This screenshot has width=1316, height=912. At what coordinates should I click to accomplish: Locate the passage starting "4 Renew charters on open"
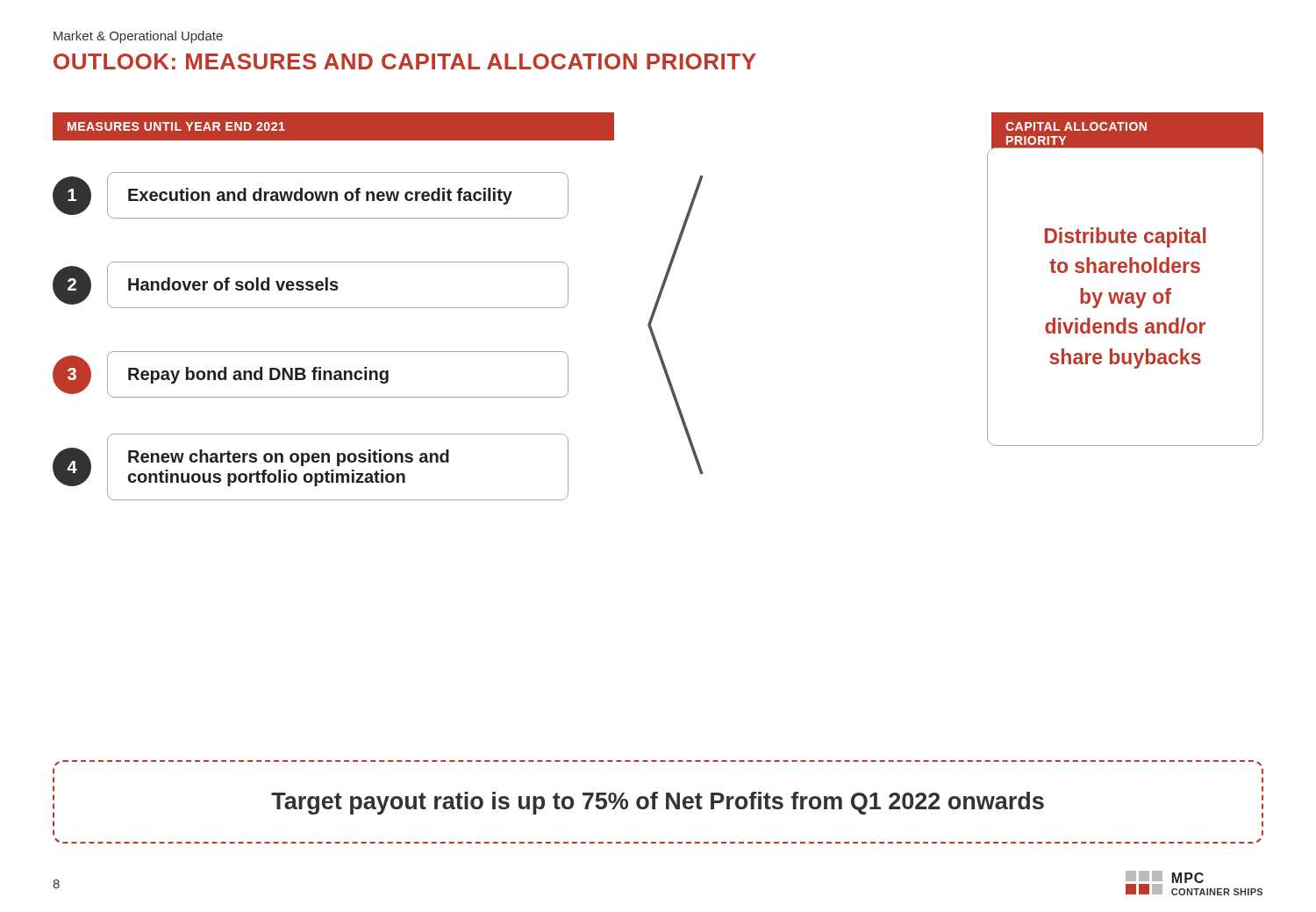(311, 467)
